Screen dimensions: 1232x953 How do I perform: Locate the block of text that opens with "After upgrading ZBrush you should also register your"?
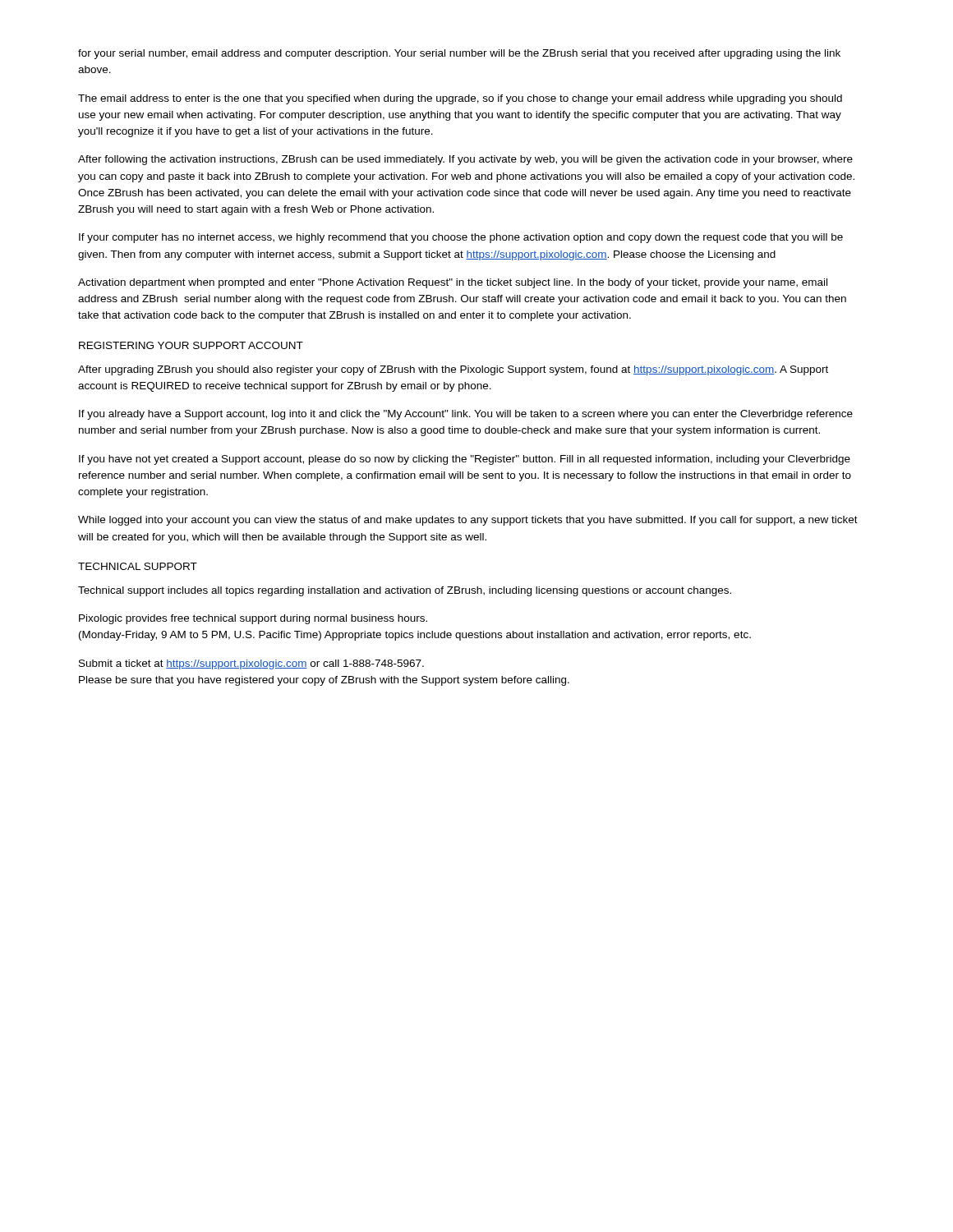coord(453,377)
